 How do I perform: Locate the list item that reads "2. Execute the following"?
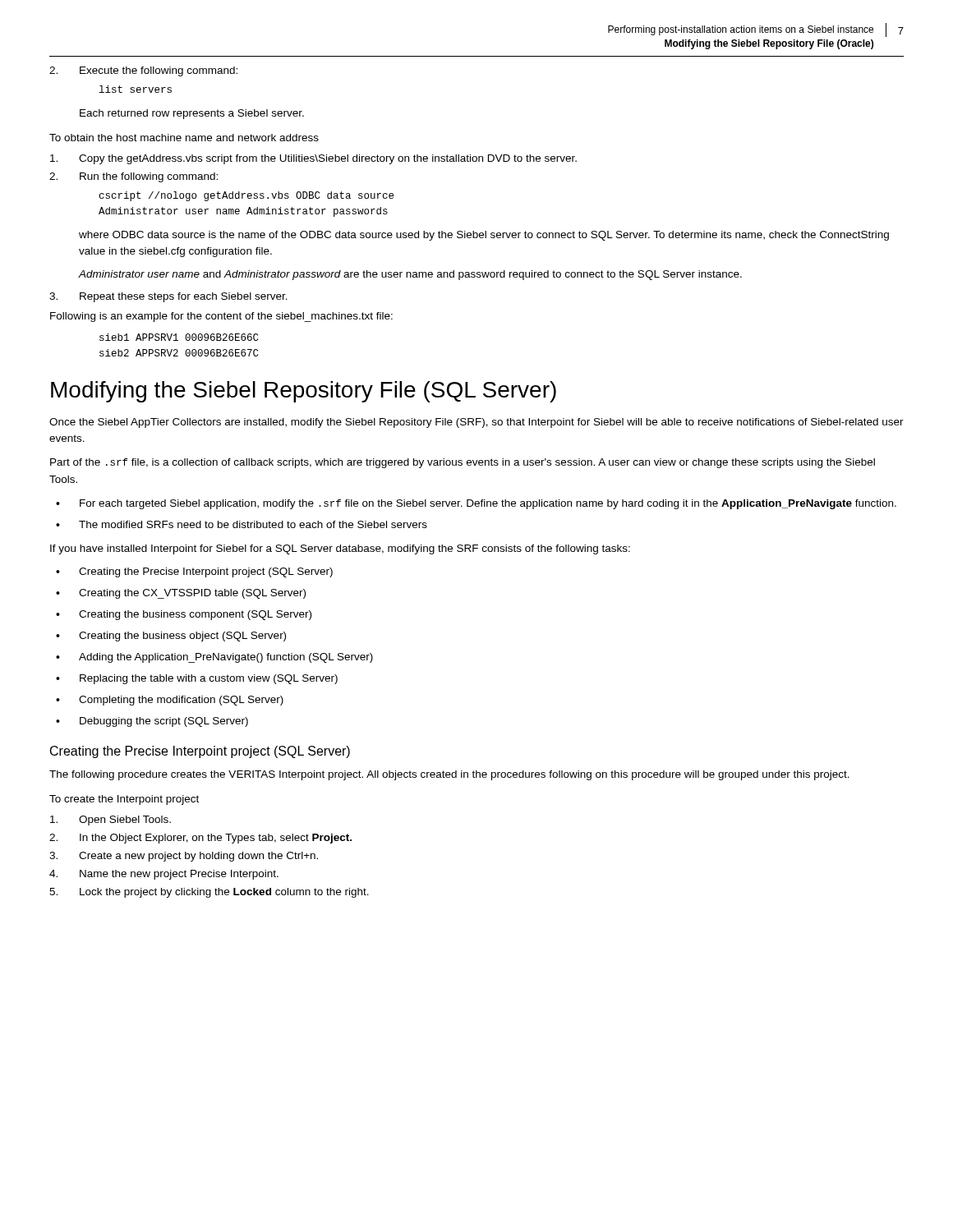tap(143, 71)
